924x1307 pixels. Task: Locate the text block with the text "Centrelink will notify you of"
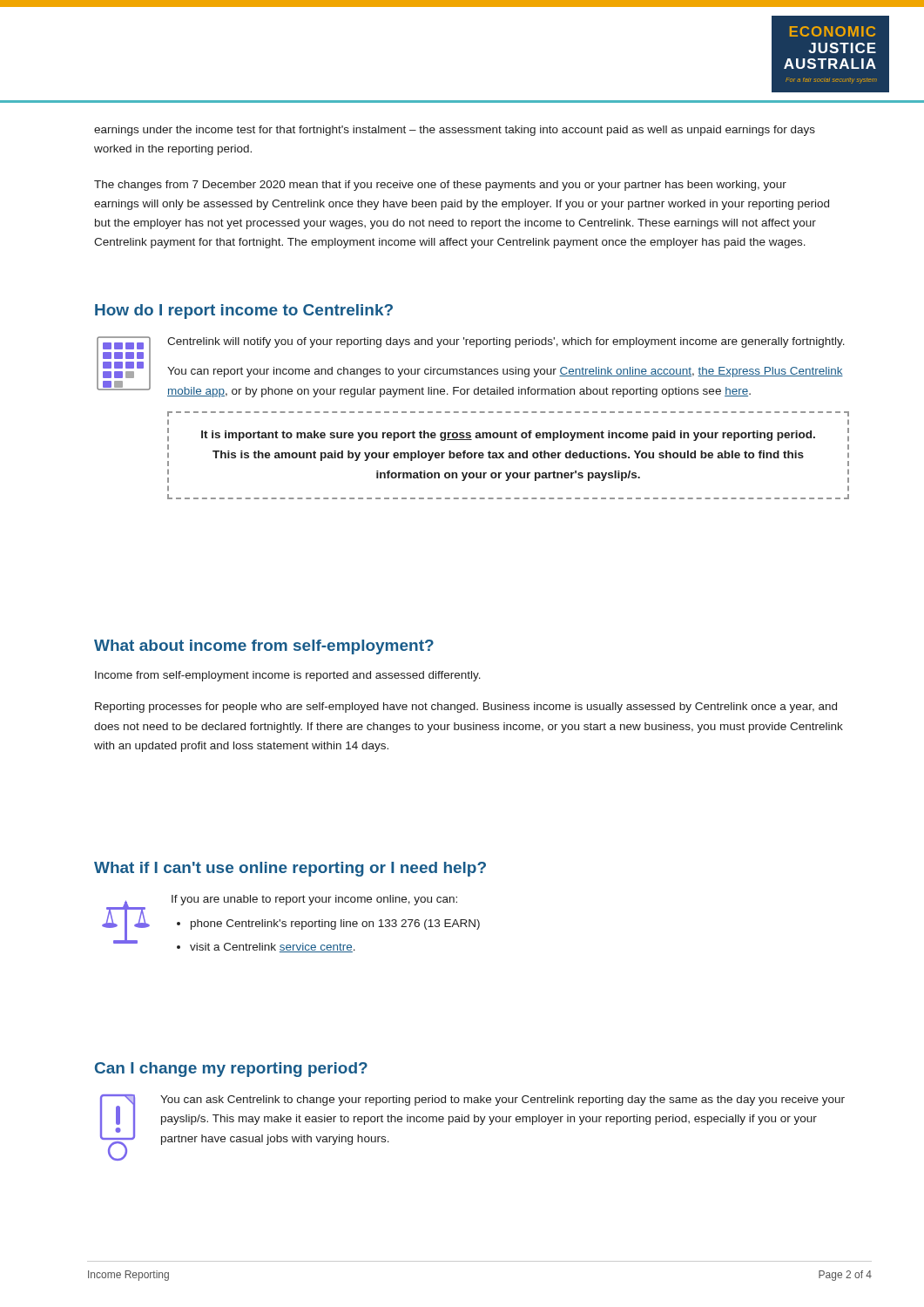[506, 341]
